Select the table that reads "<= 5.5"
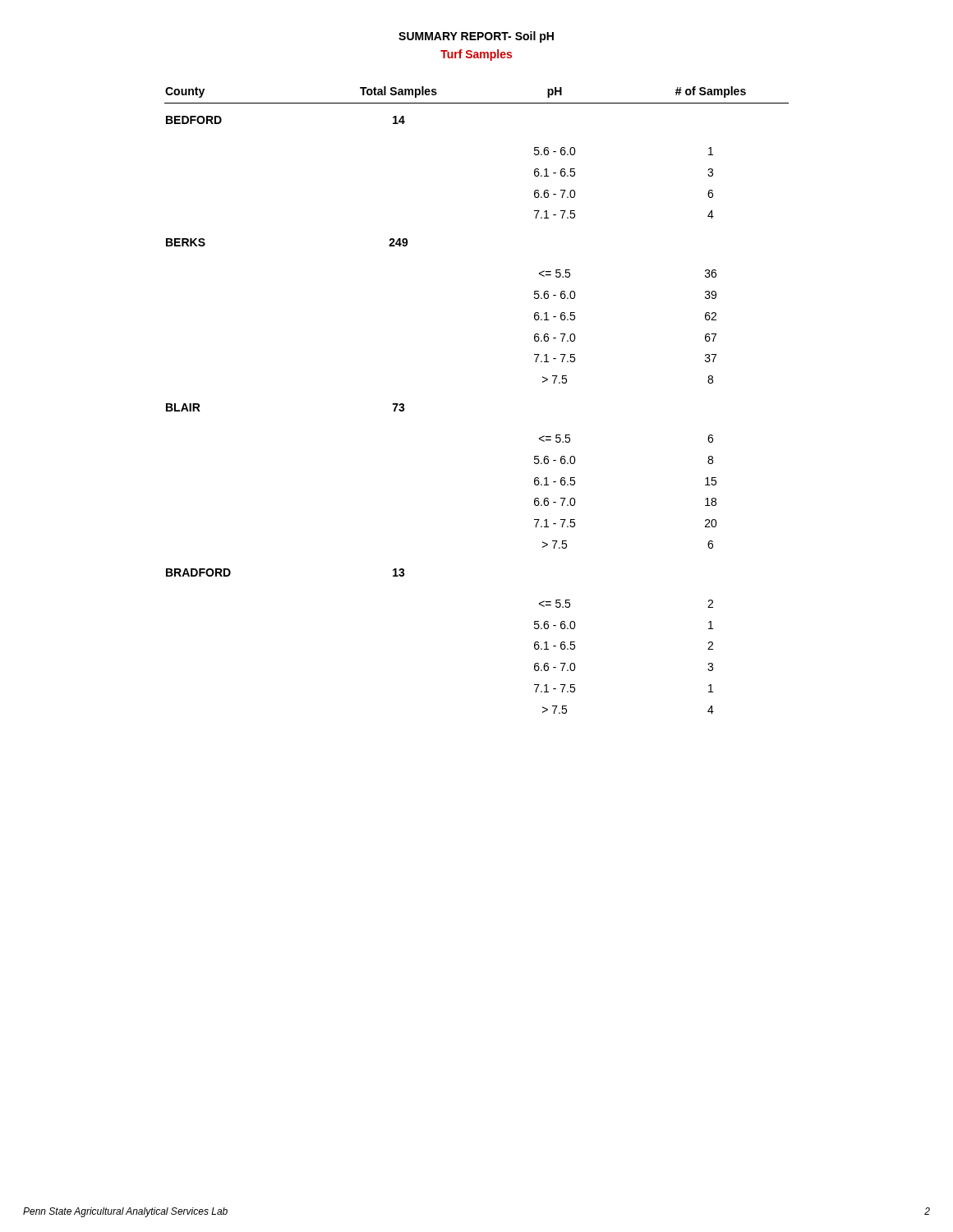953x1232 pixels. click(476, 402)
